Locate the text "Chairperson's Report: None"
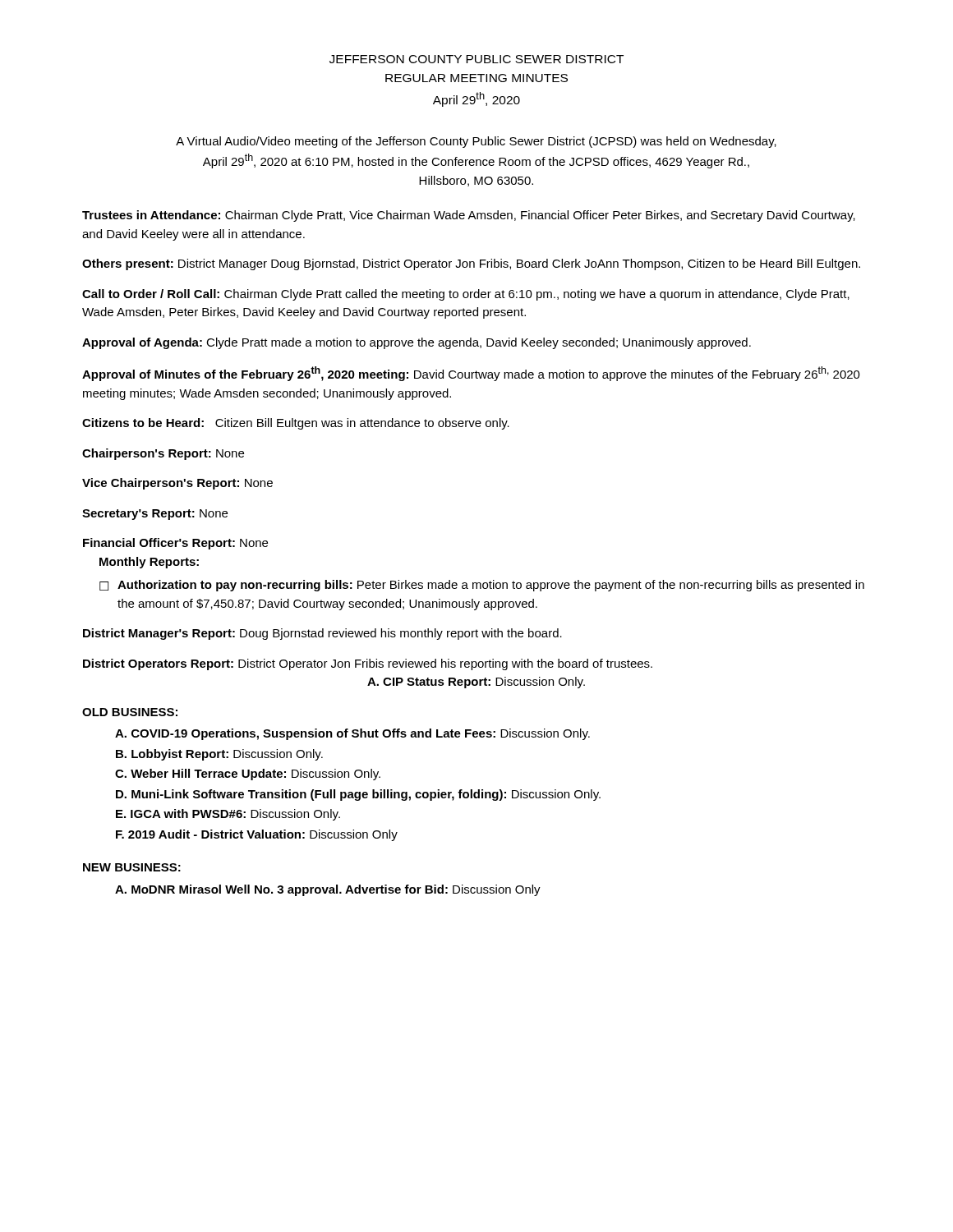The width and height of the screenshot is (953, 1232). click(163, 454)
